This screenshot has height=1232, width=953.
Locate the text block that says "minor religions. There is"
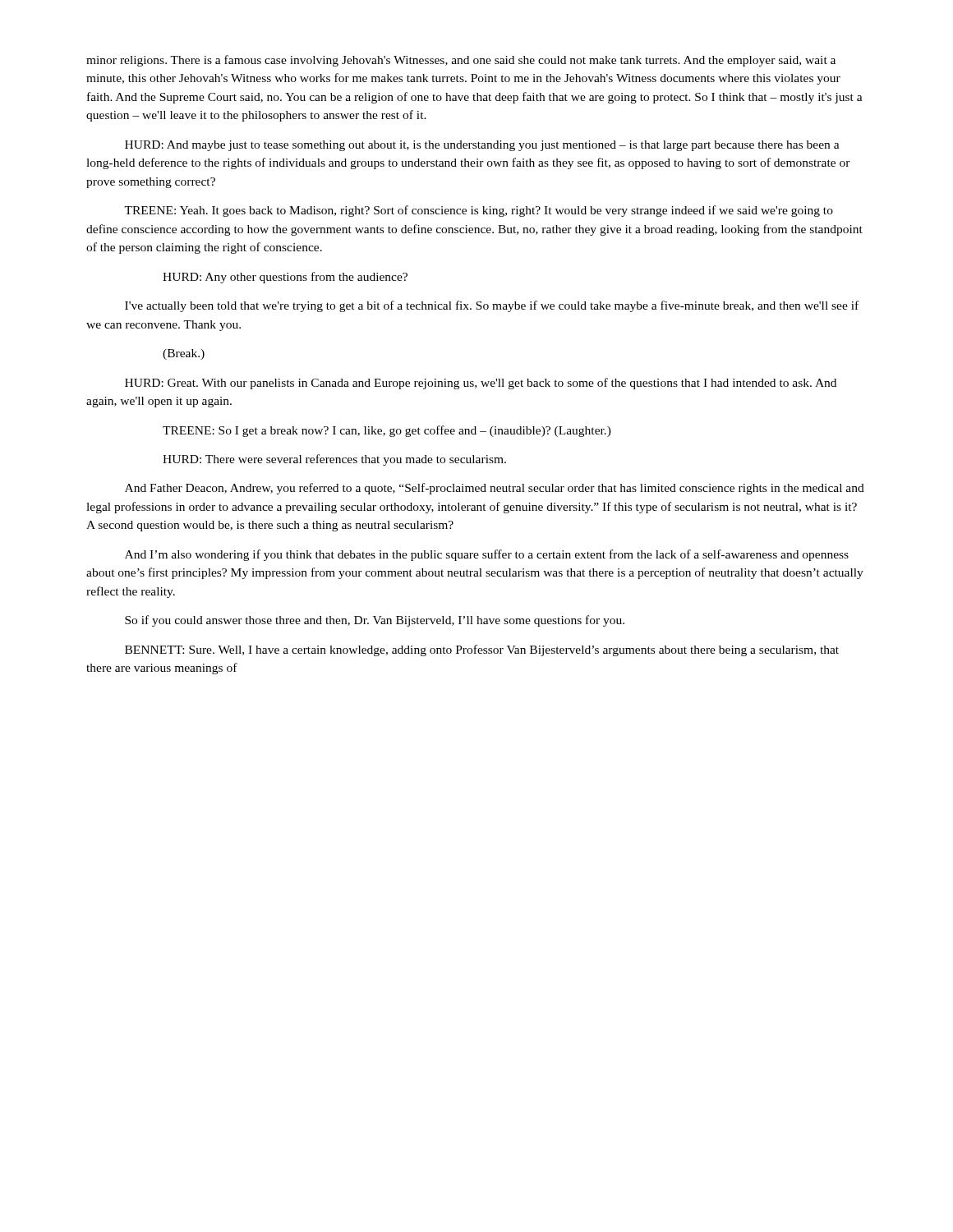[x=476, y=88]
